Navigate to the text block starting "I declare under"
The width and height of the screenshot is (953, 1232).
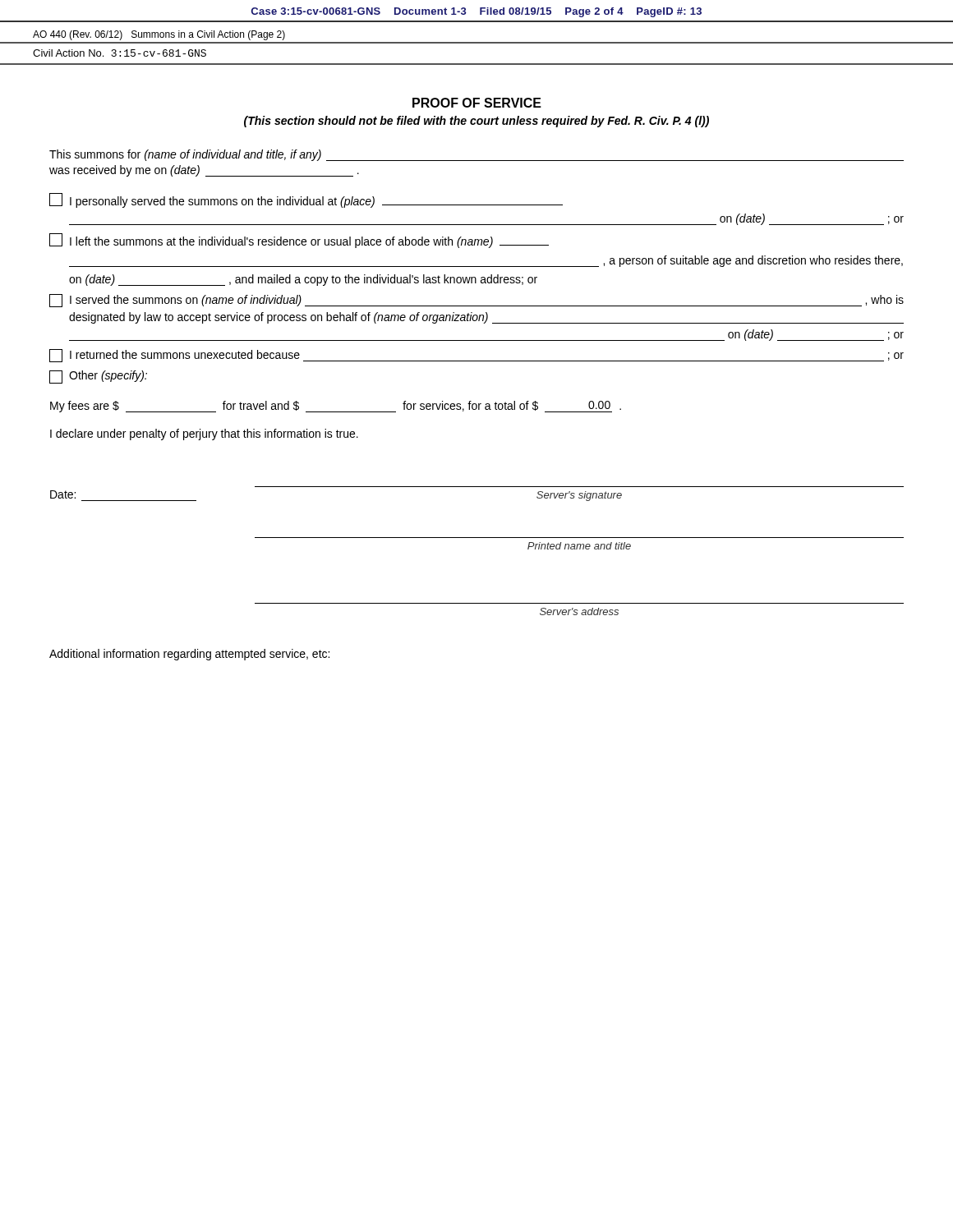[204, 434]
